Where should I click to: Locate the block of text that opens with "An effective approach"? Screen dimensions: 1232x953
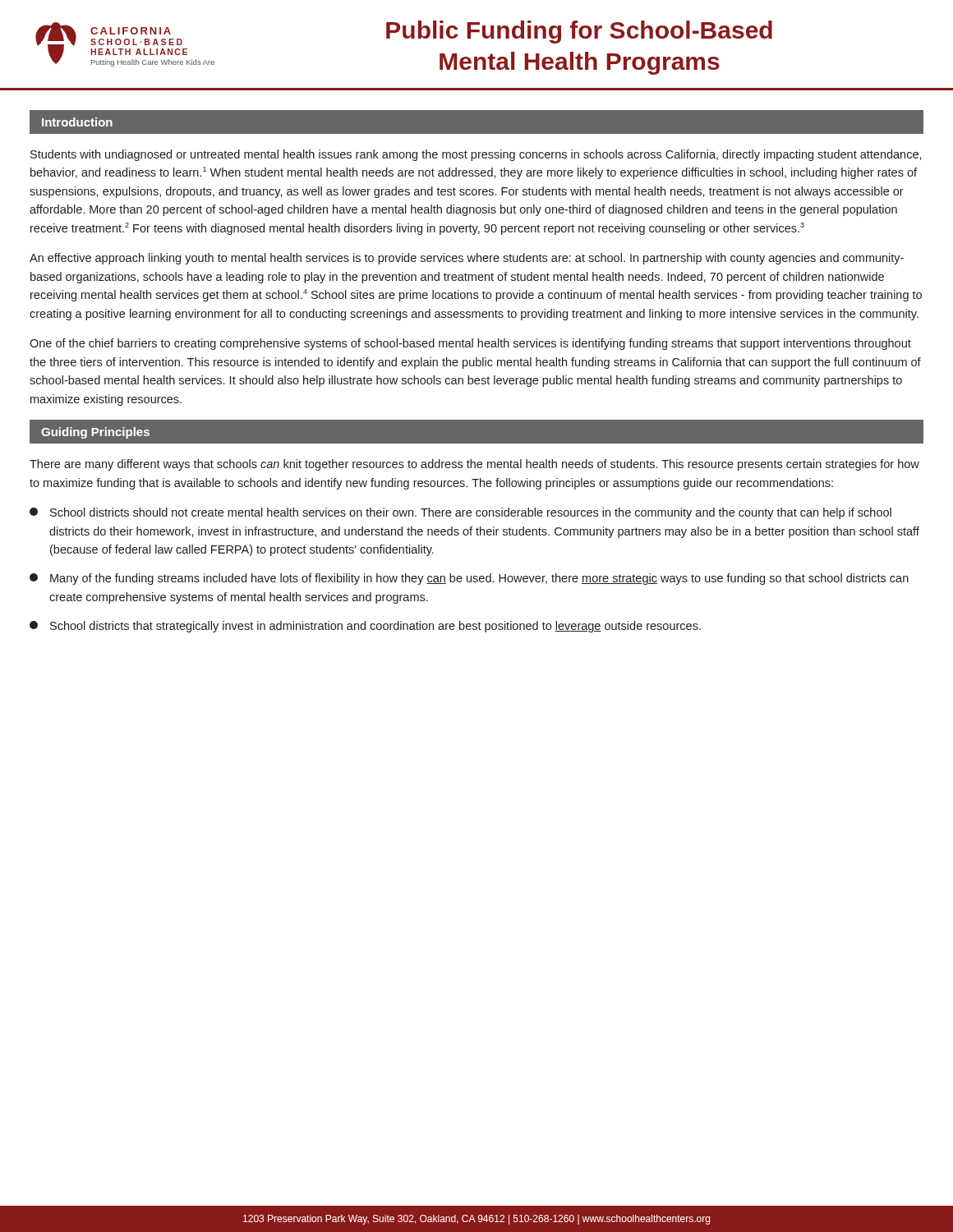(x=476, y=286)
